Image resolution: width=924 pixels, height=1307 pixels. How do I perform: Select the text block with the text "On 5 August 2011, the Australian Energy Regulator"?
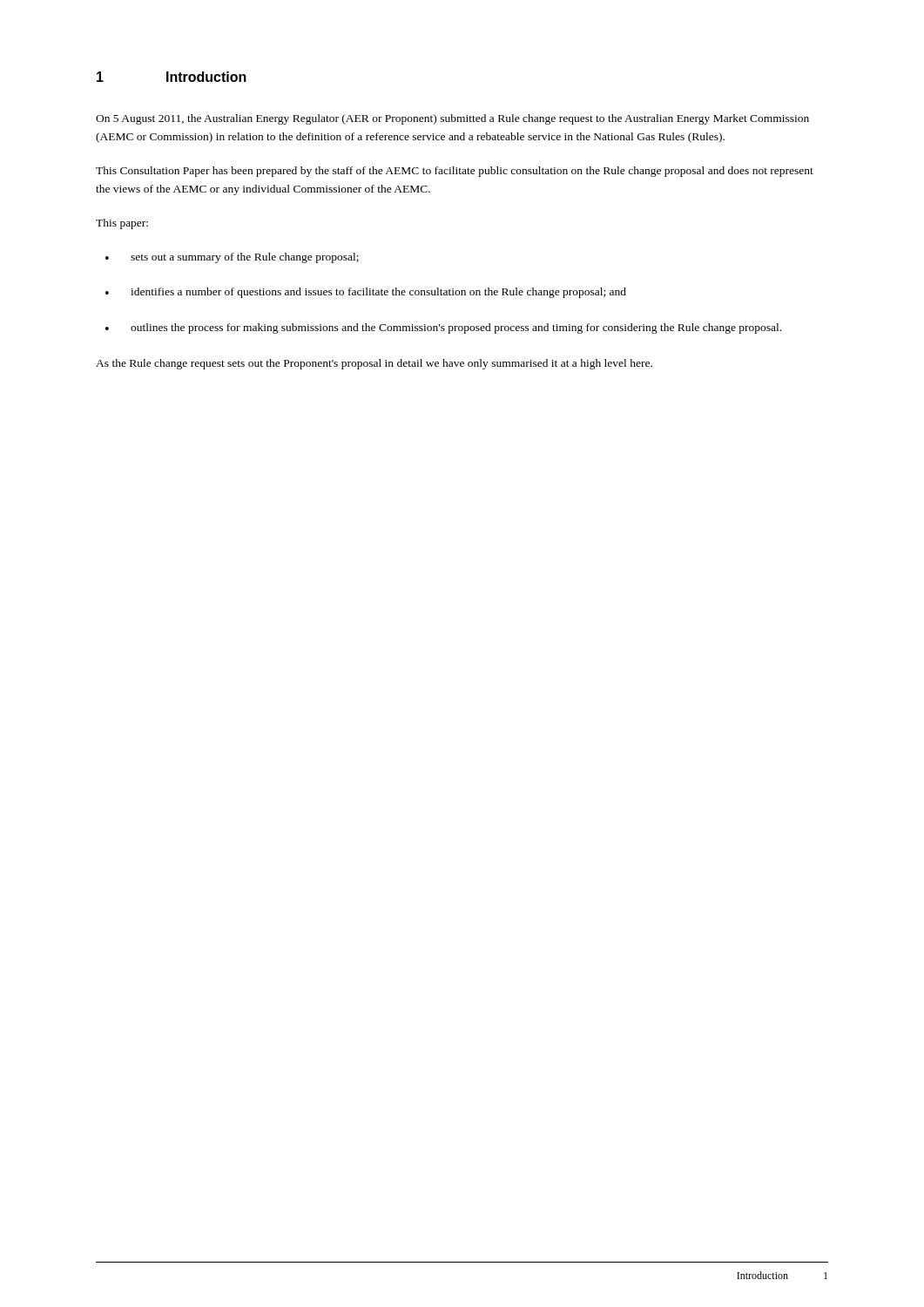pos(453,127)
